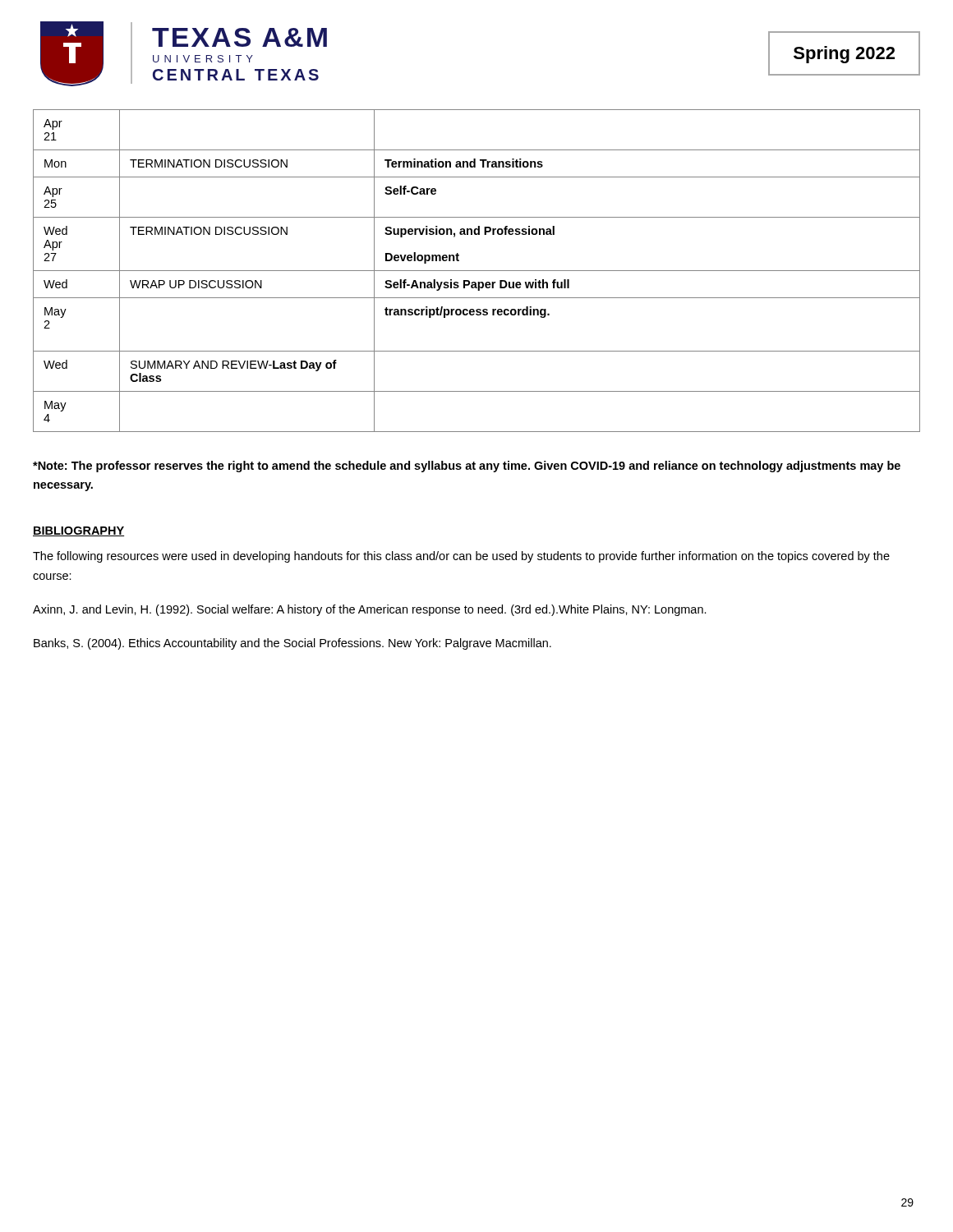The height and width of the screenshot is (1232, 953).
Task: Locate a table
Action: click(x=476, y=271)
